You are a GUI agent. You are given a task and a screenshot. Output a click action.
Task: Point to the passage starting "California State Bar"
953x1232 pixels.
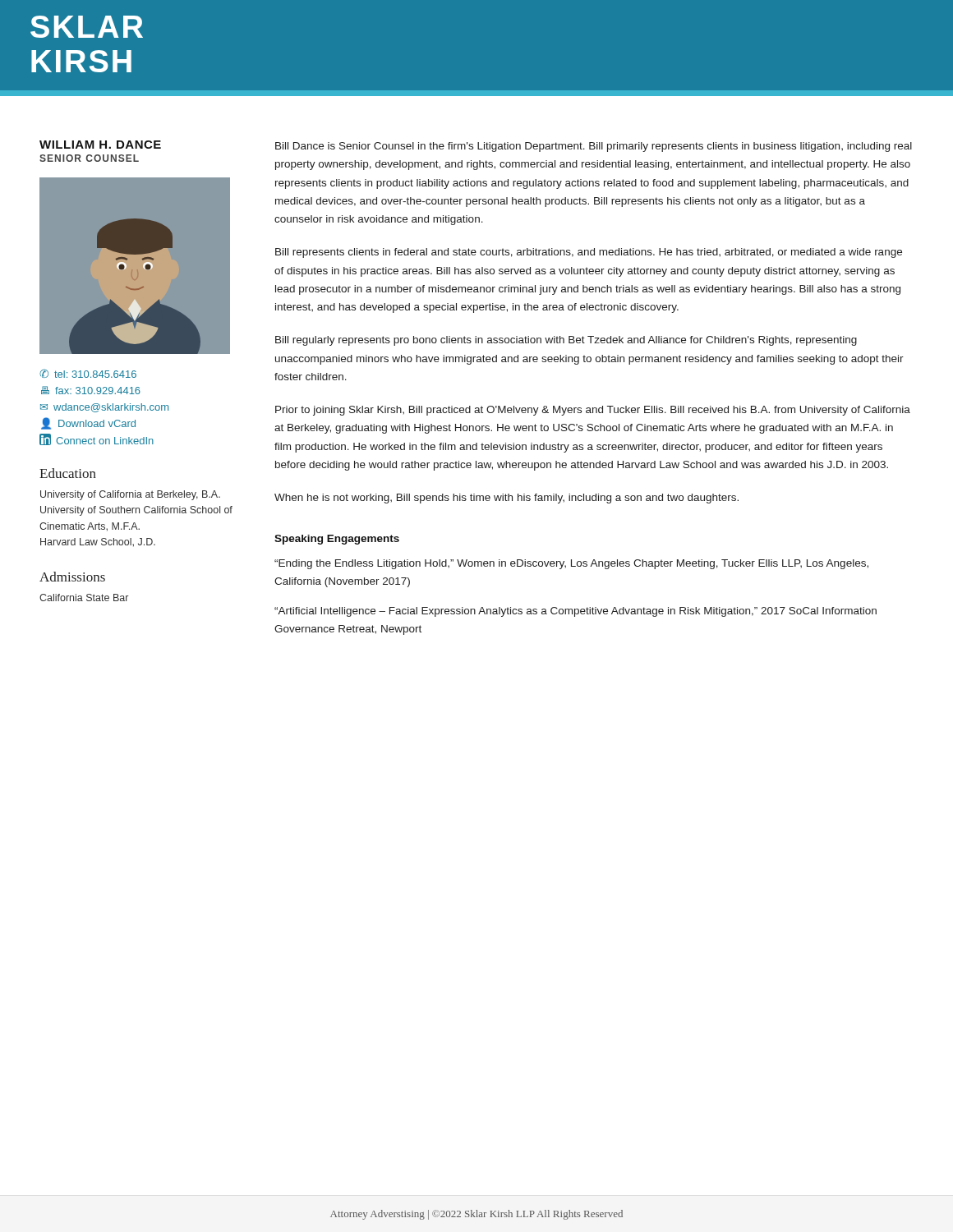pyautogui.click(x=84, y=598)
